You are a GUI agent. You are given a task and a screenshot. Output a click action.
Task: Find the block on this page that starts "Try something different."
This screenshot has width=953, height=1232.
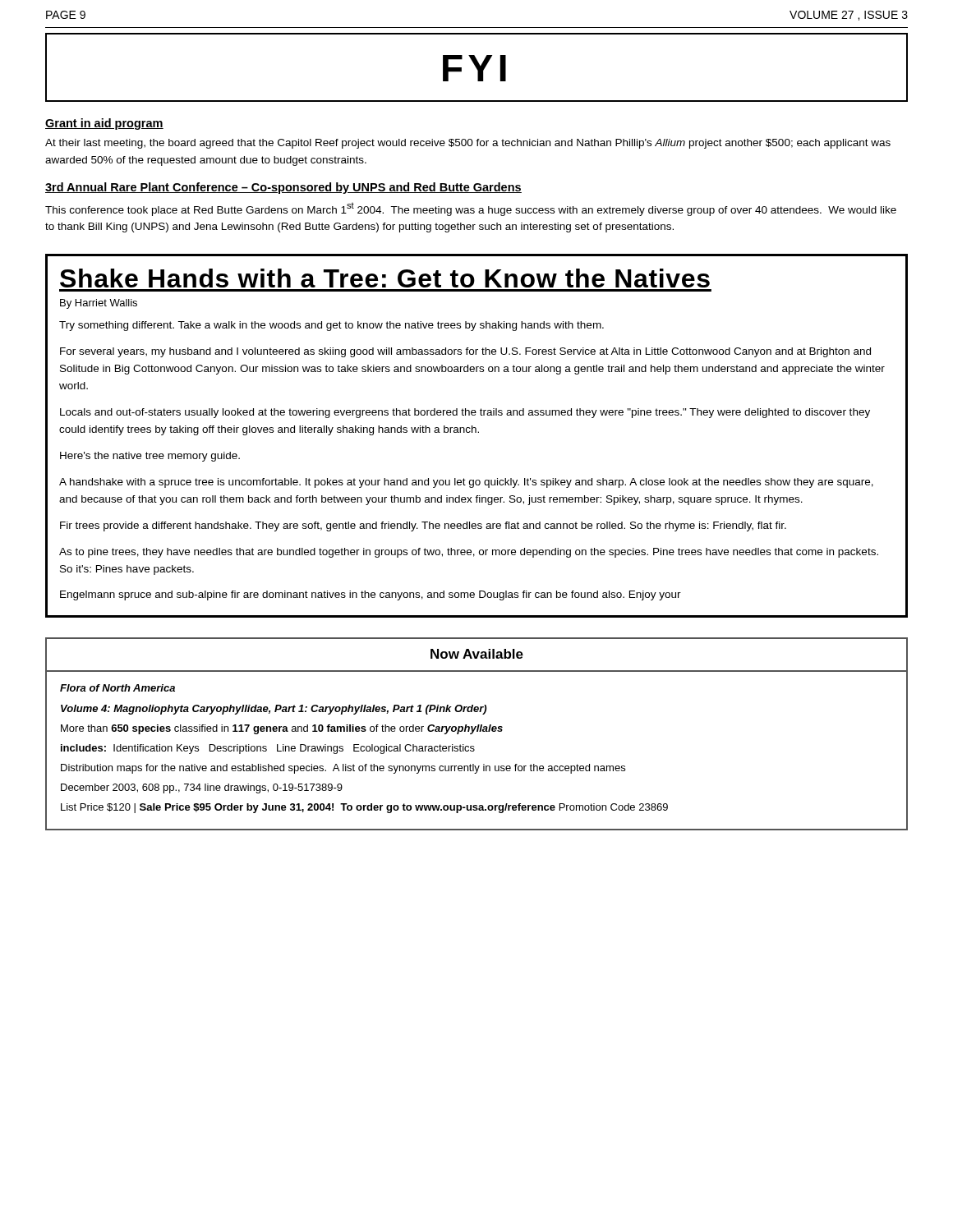(x=332, y=325)
